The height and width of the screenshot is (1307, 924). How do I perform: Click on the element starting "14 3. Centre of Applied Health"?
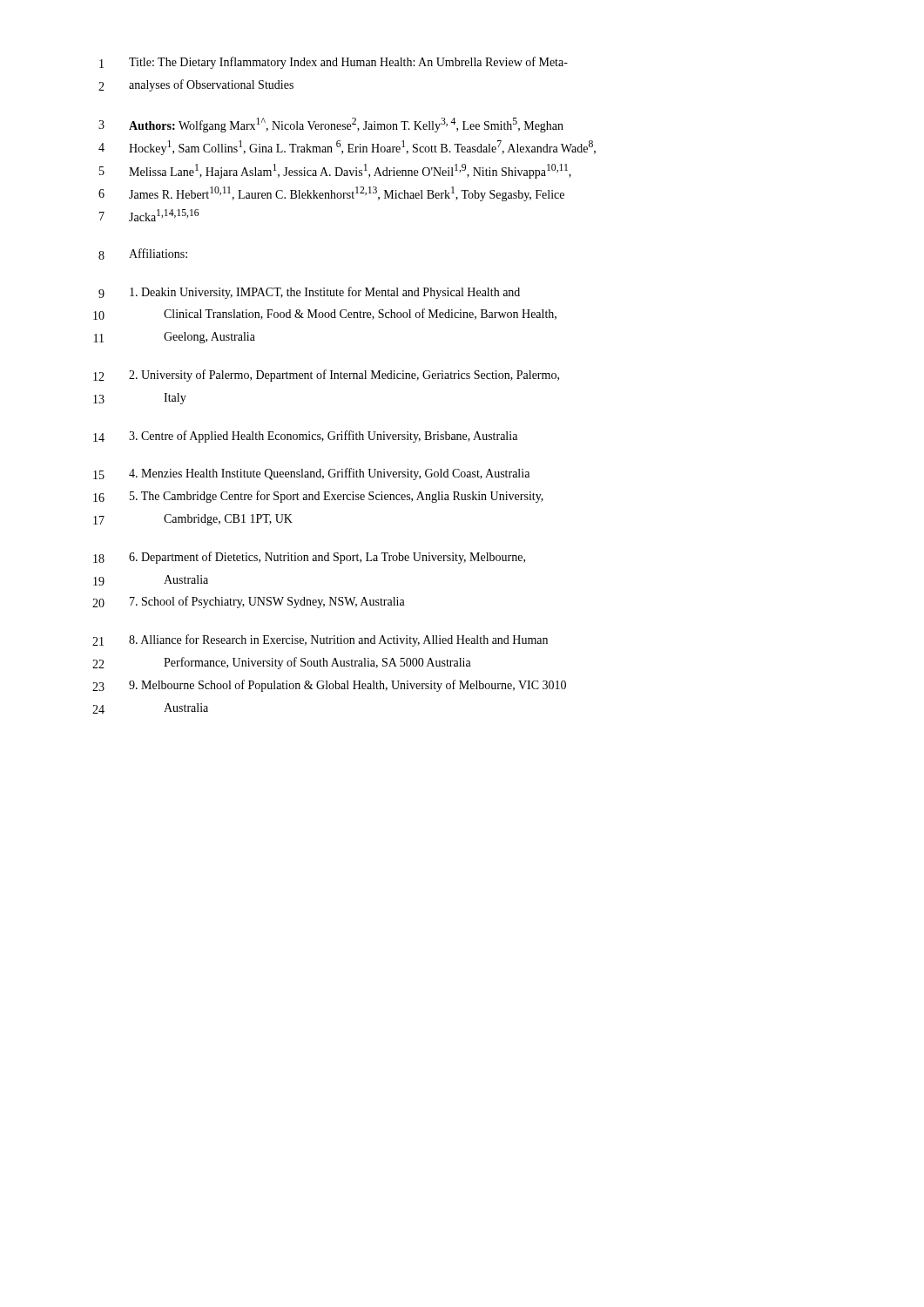pos(462,437)
